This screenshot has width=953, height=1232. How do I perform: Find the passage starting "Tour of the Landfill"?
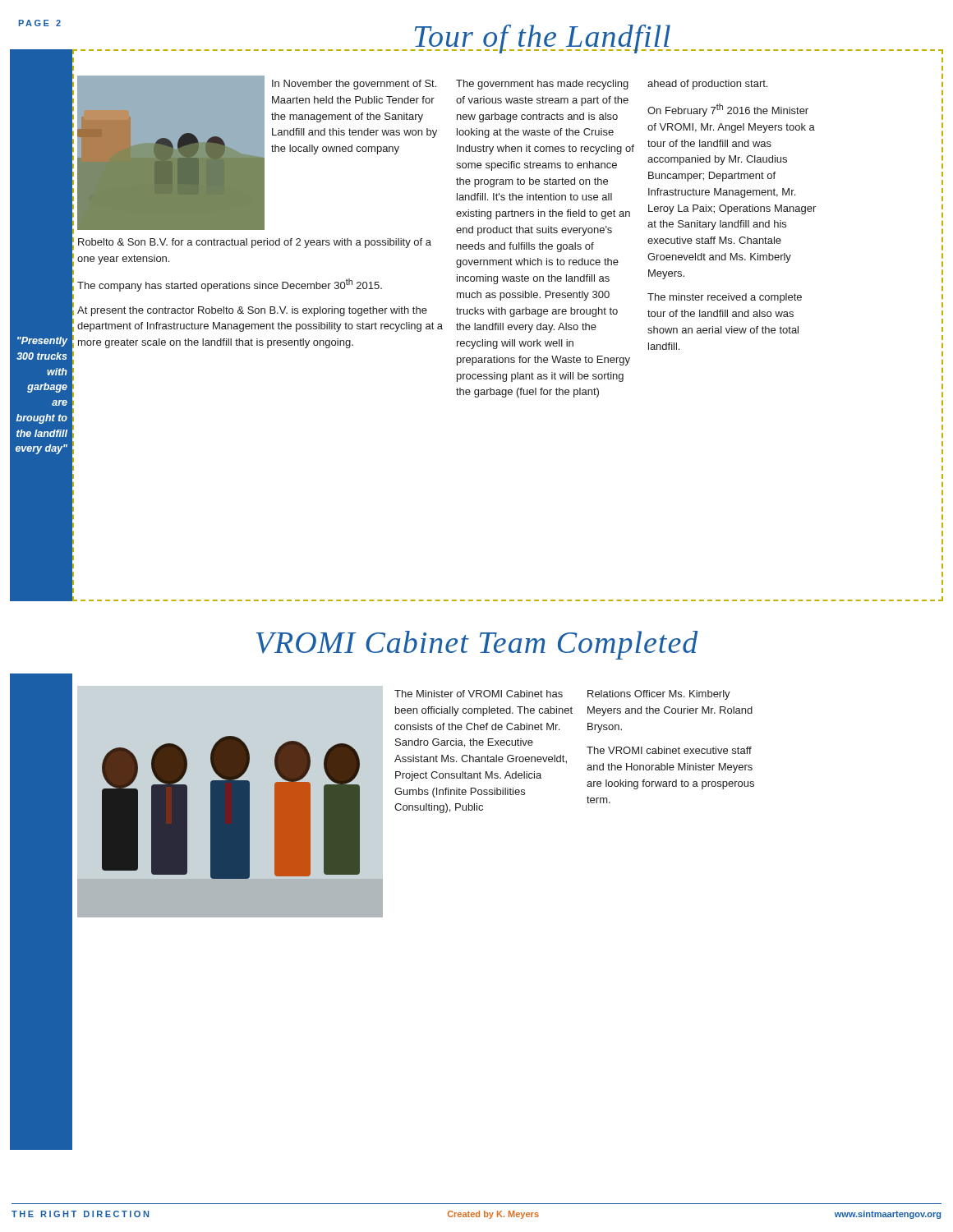click(542, 36)
